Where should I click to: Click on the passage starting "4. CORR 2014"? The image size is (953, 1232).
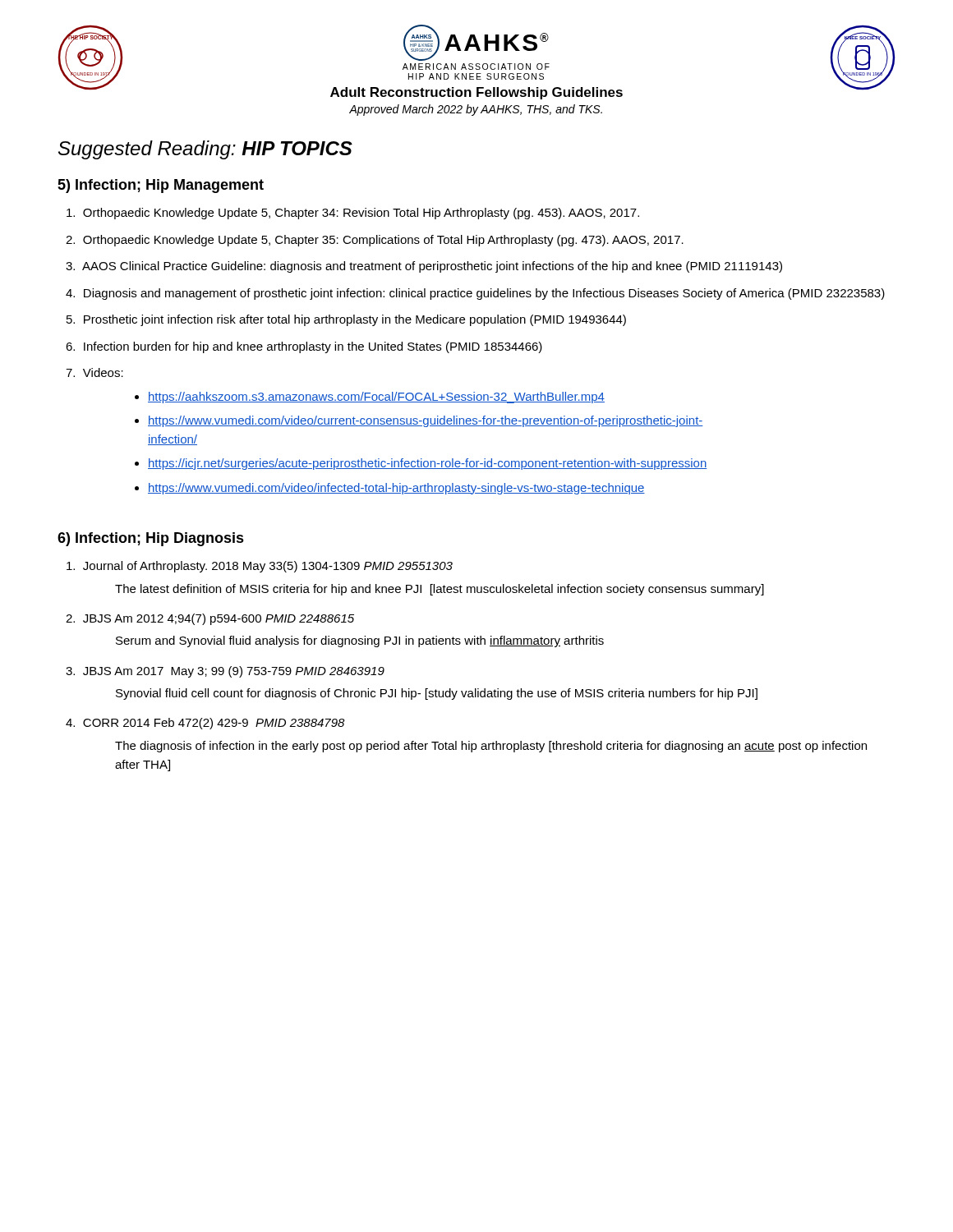point(481,745)
